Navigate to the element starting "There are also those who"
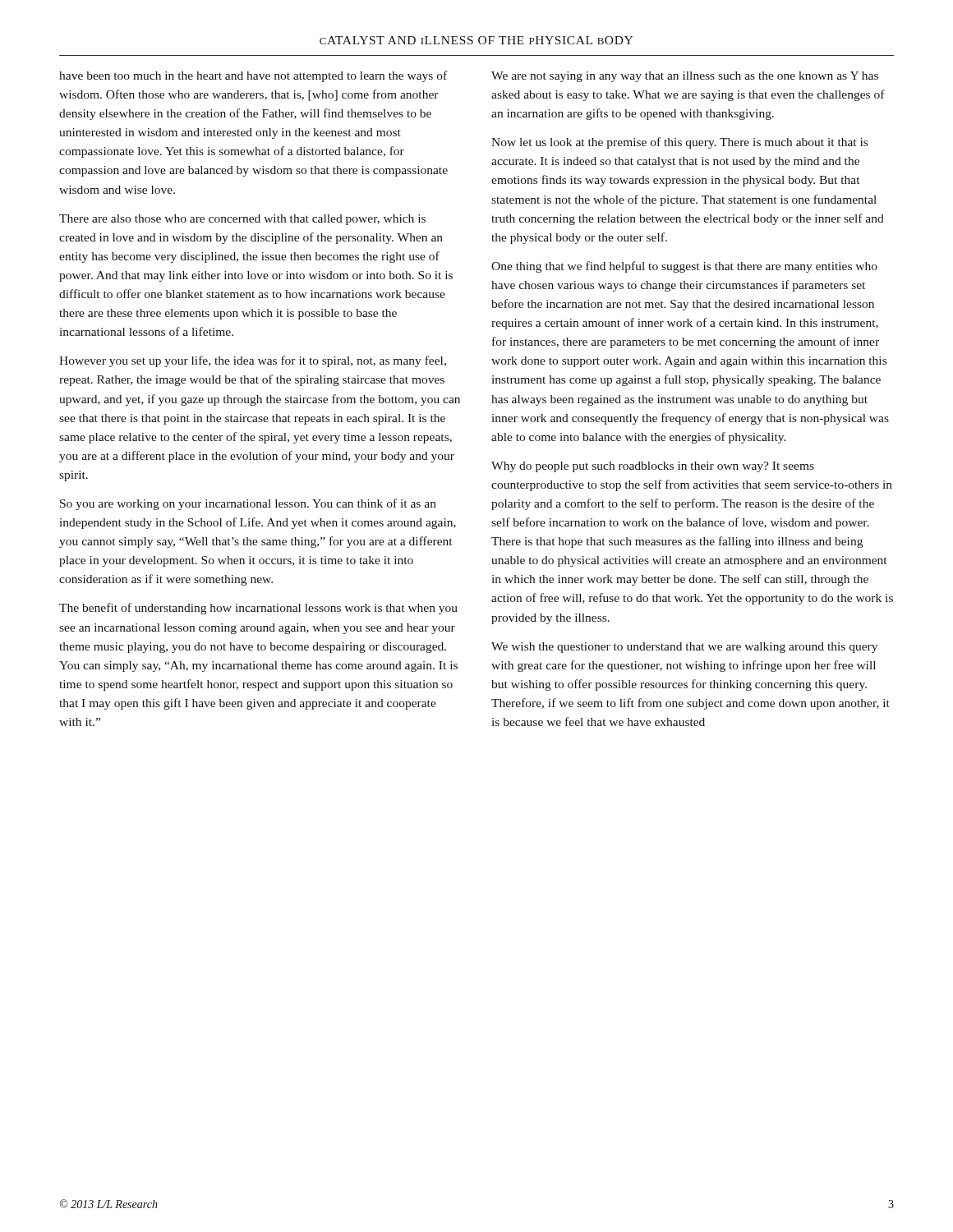Screen dimensions: 1232x953 point(260,275)
